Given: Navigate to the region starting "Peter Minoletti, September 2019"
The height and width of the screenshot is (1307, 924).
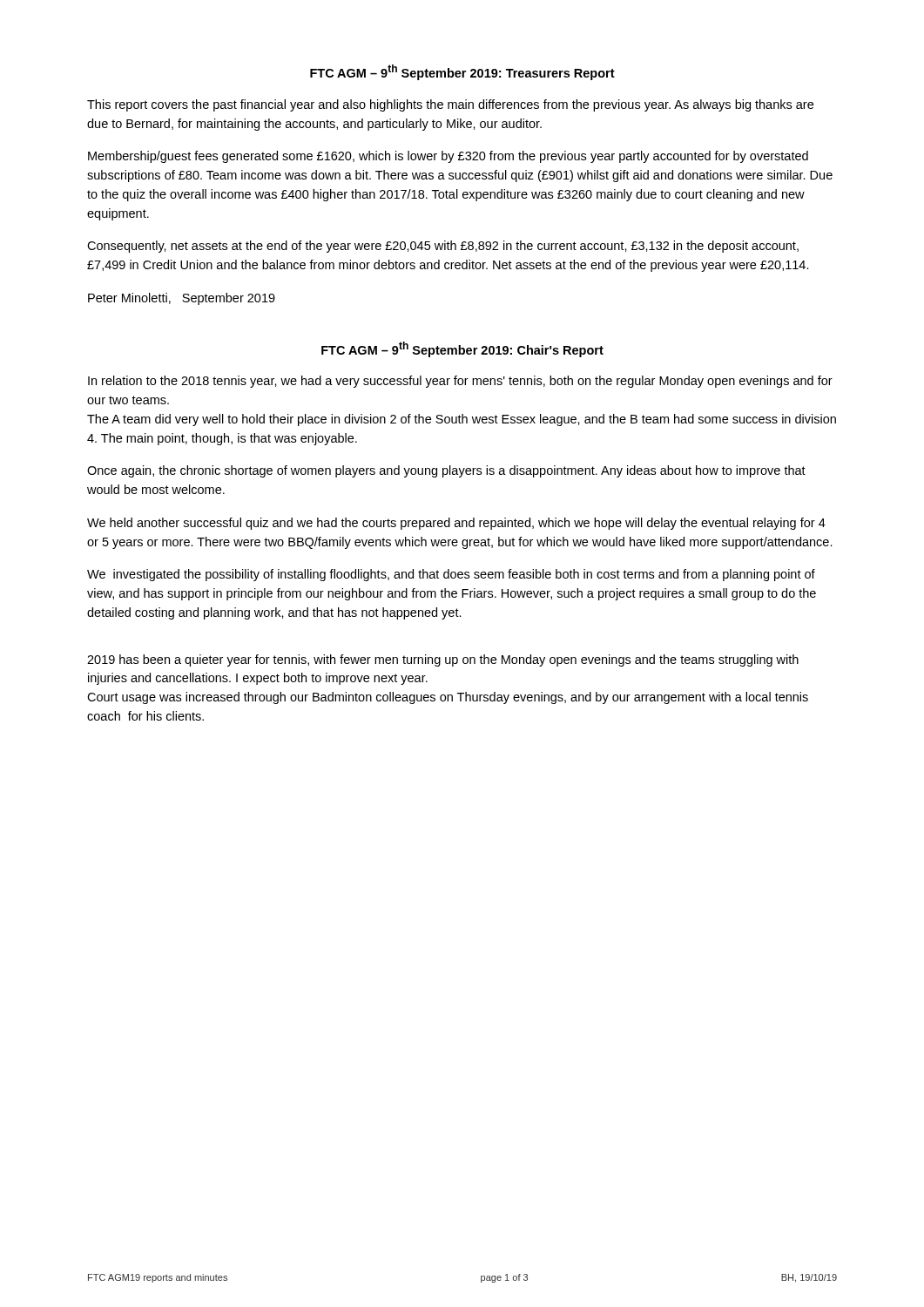Looking at the screenshot, I should click(x=181, y=298).
